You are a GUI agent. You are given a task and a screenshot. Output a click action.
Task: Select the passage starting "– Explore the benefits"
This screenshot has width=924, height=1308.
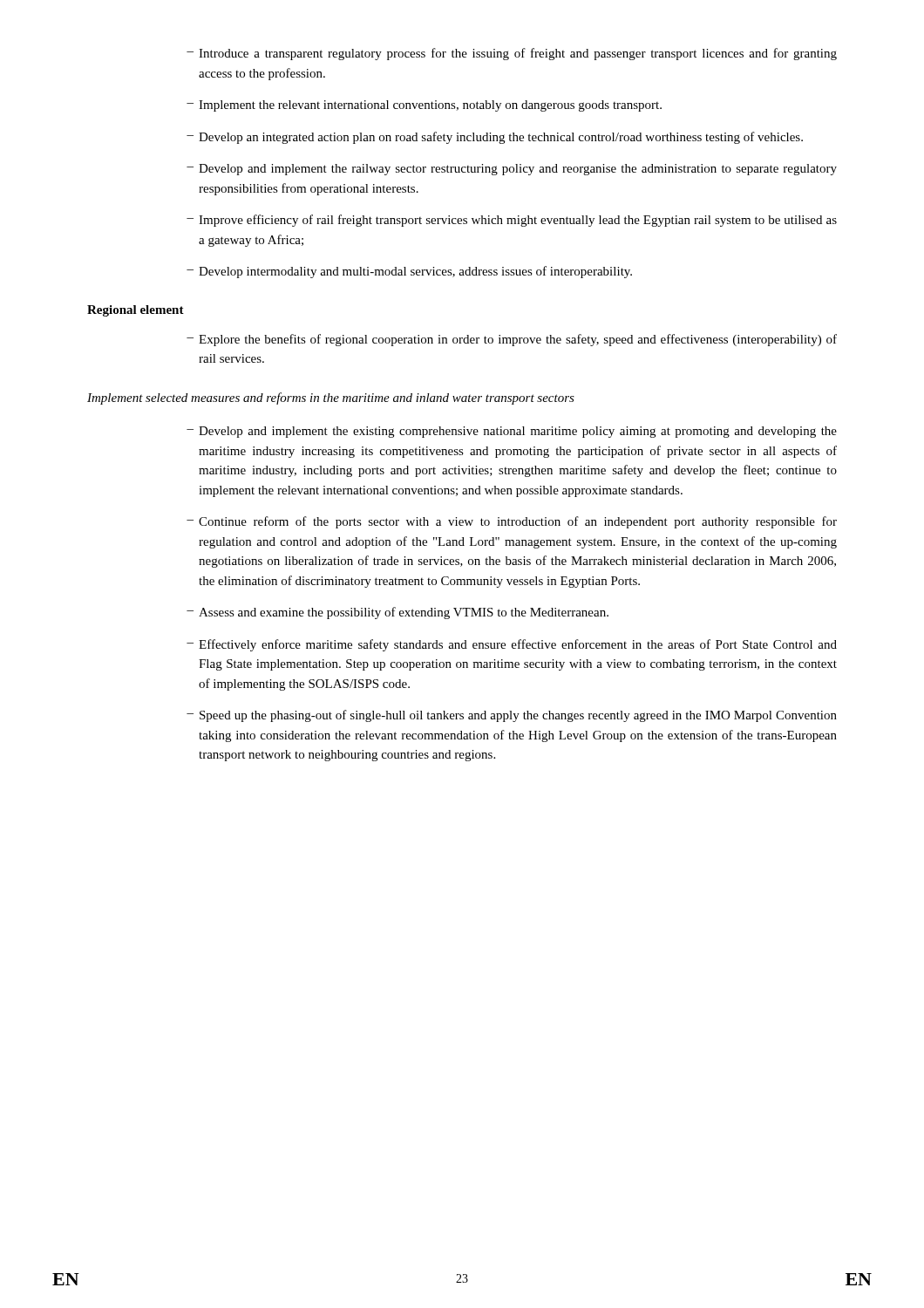click(501, 349)
